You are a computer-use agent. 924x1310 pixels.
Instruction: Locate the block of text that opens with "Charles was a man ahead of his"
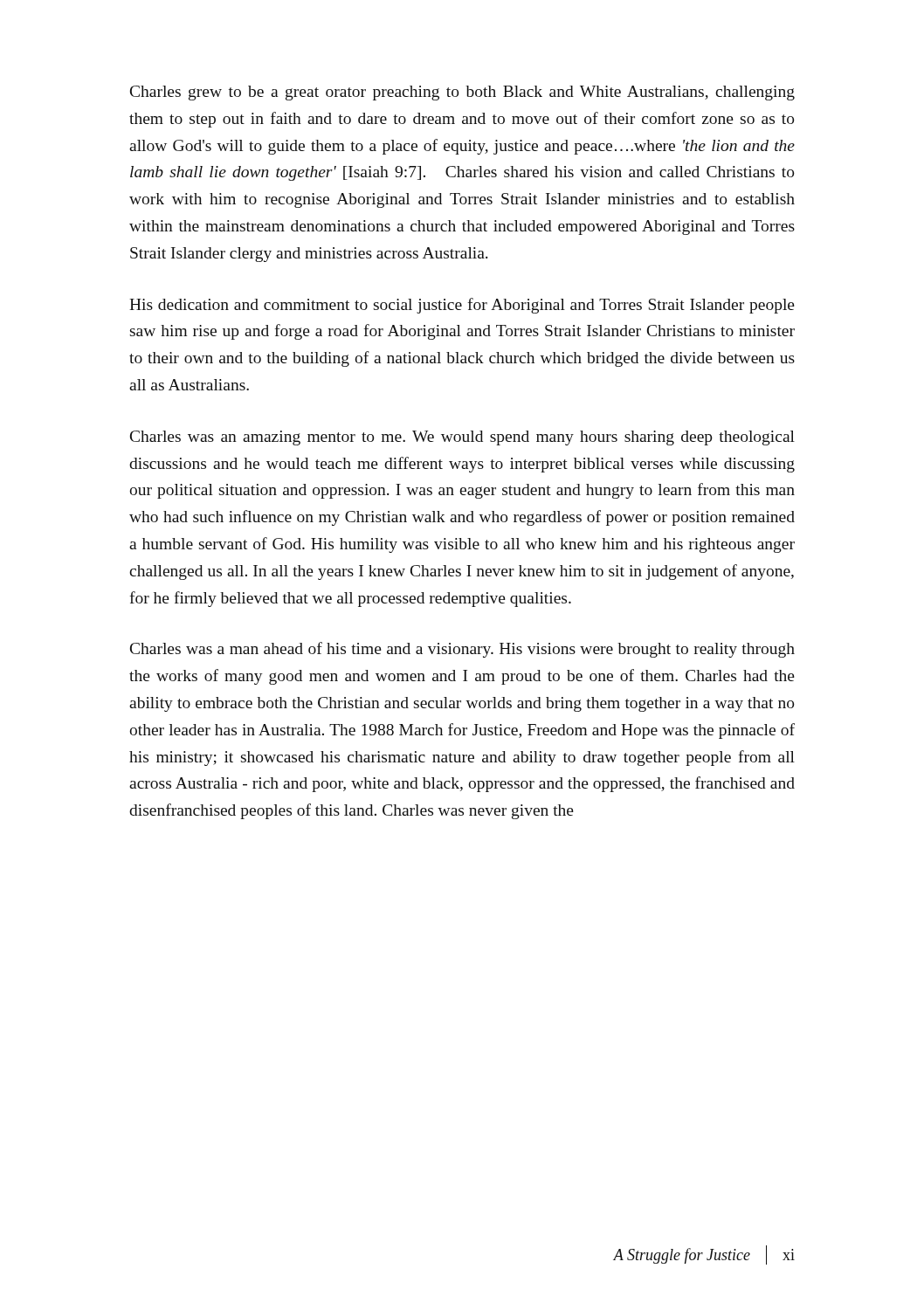point(462,729)
